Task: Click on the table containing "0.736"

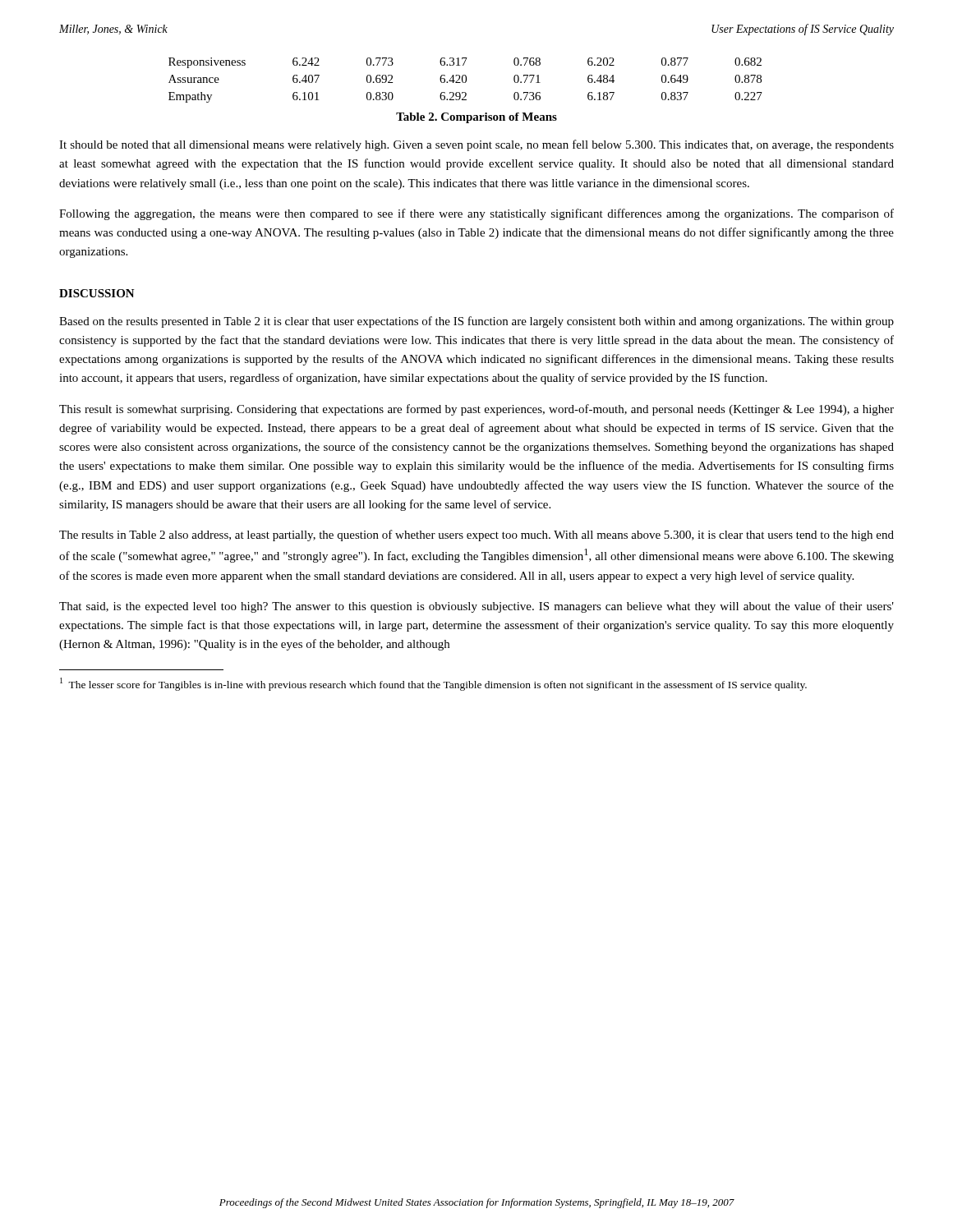Action: coord(476,79)
